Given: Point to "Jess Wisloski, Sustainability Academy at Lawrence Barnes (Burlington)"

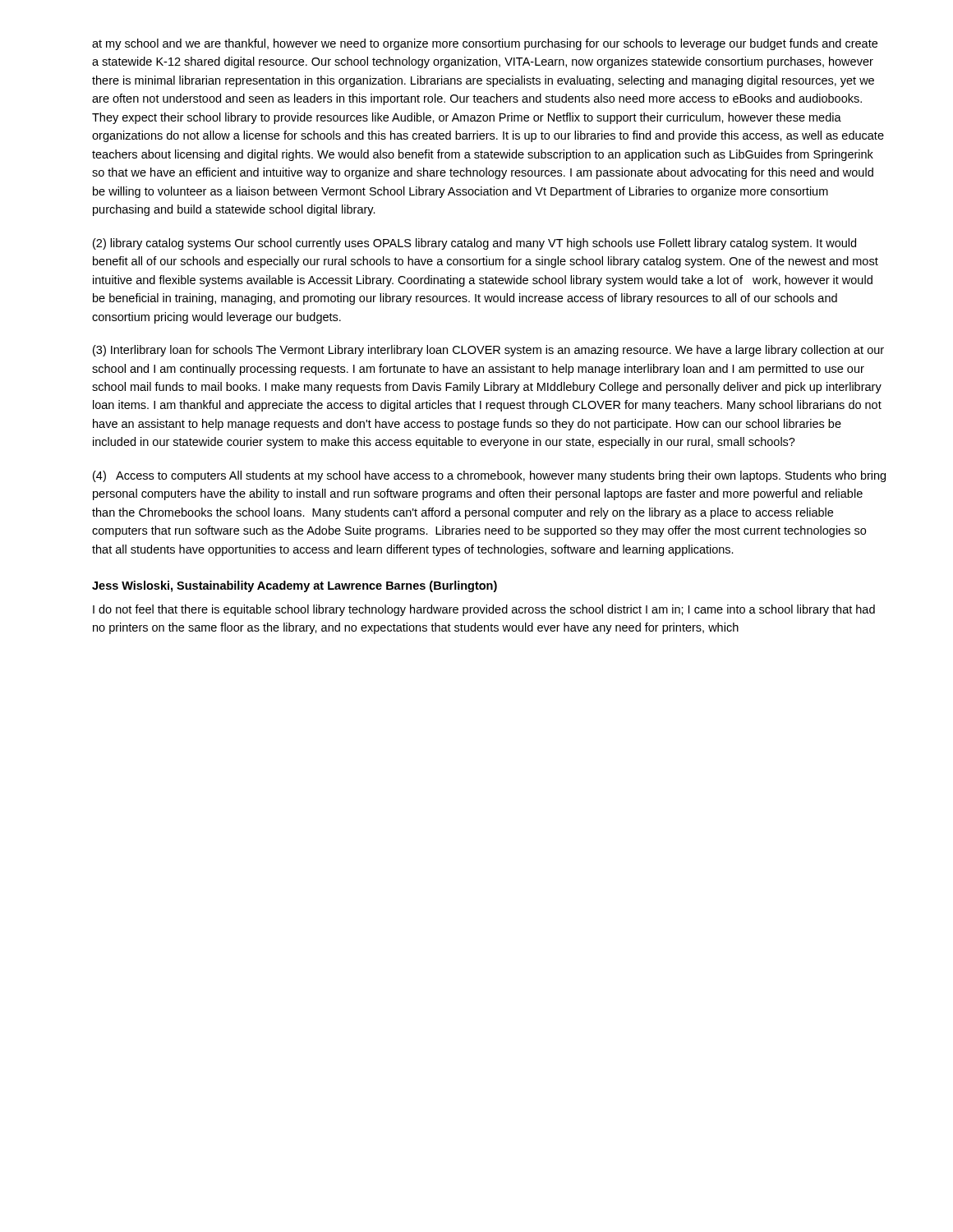Looking at the screenshot, I should pyautogui.click(x=295, y=586).
